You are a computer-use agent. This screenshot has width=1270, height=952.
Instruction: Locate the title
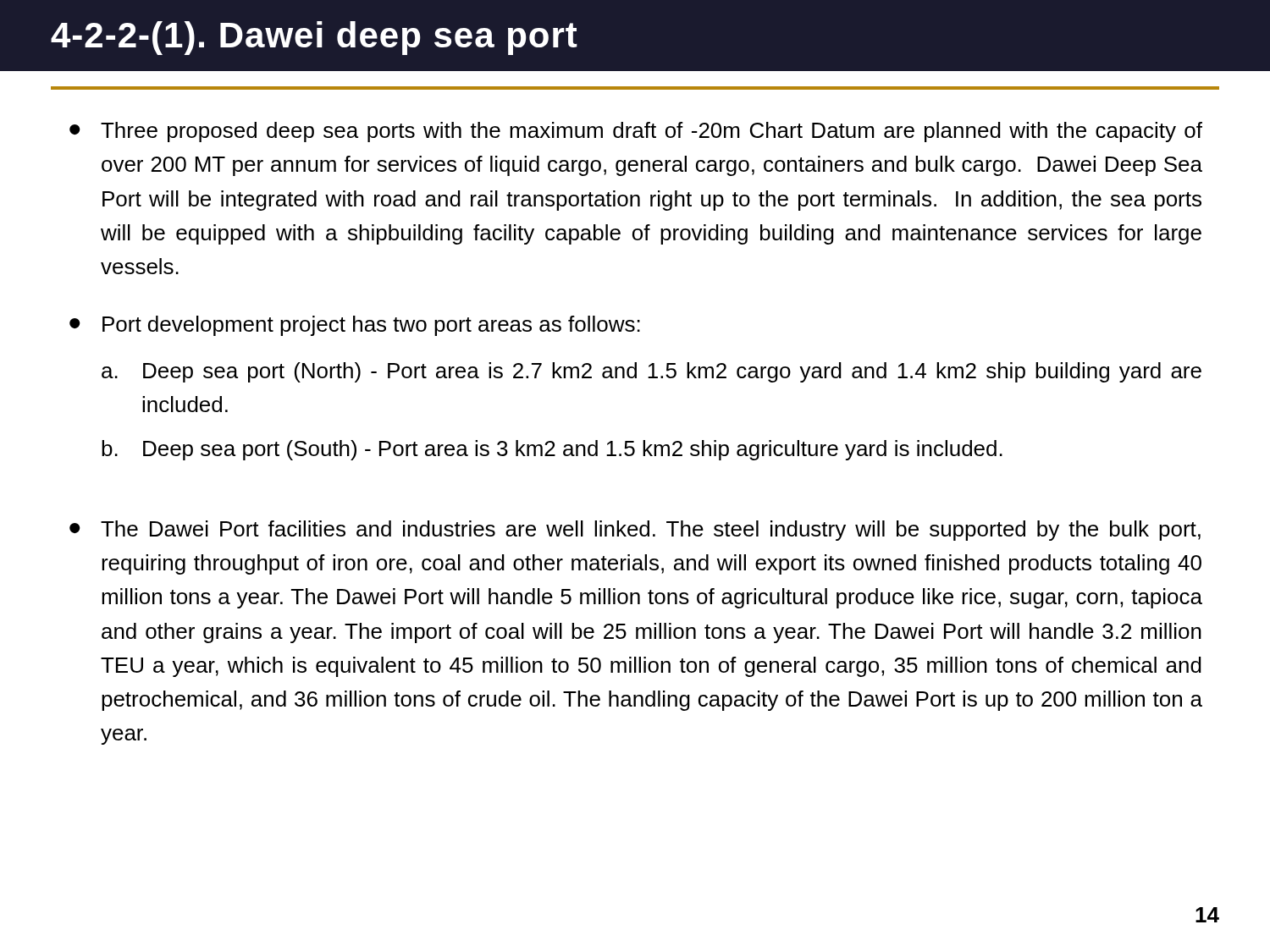tap(635, 36)
